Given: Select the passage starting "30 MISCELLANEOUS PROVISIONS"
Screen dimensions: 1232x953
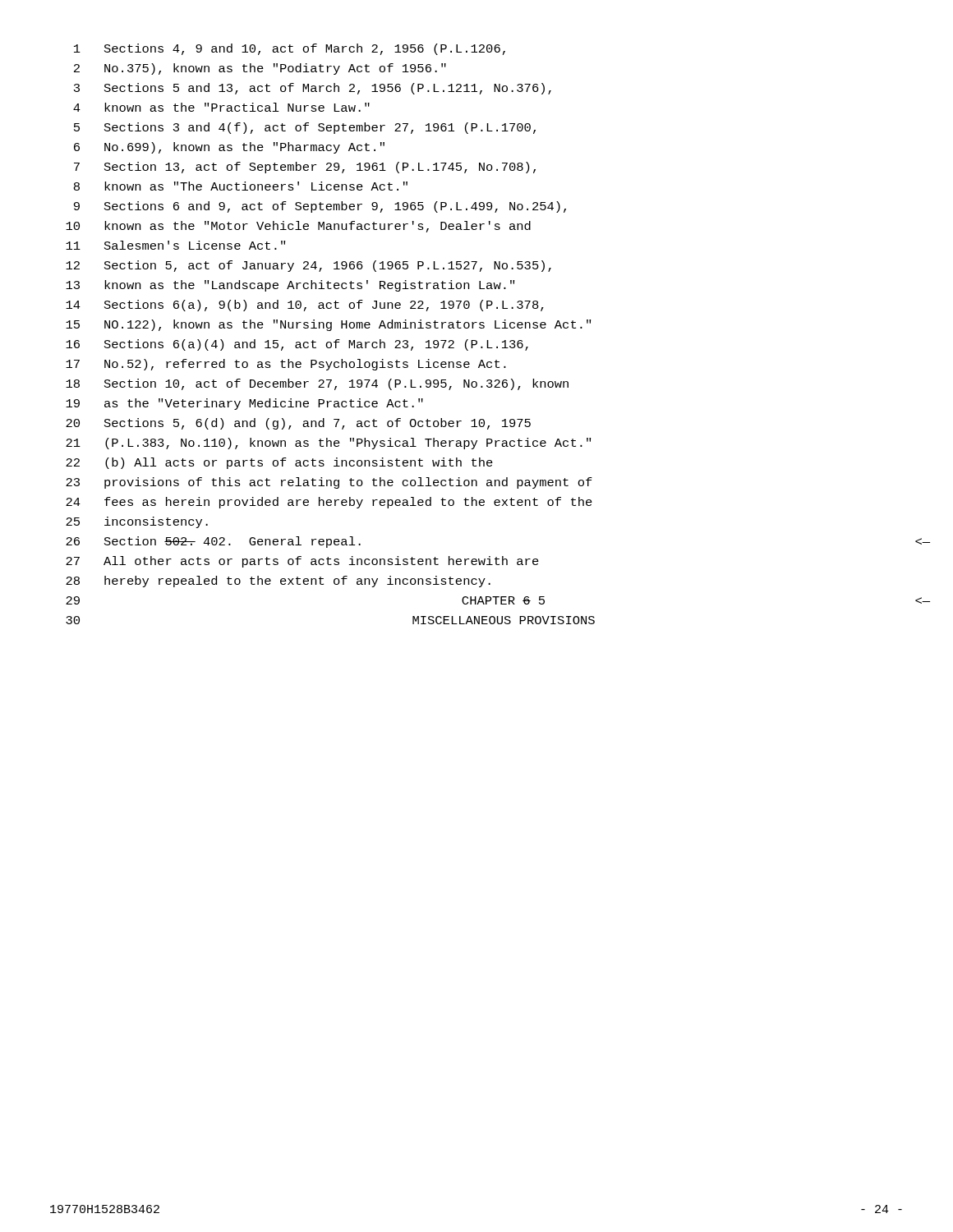Looking at the screenshot, I should tap(476, 621).
